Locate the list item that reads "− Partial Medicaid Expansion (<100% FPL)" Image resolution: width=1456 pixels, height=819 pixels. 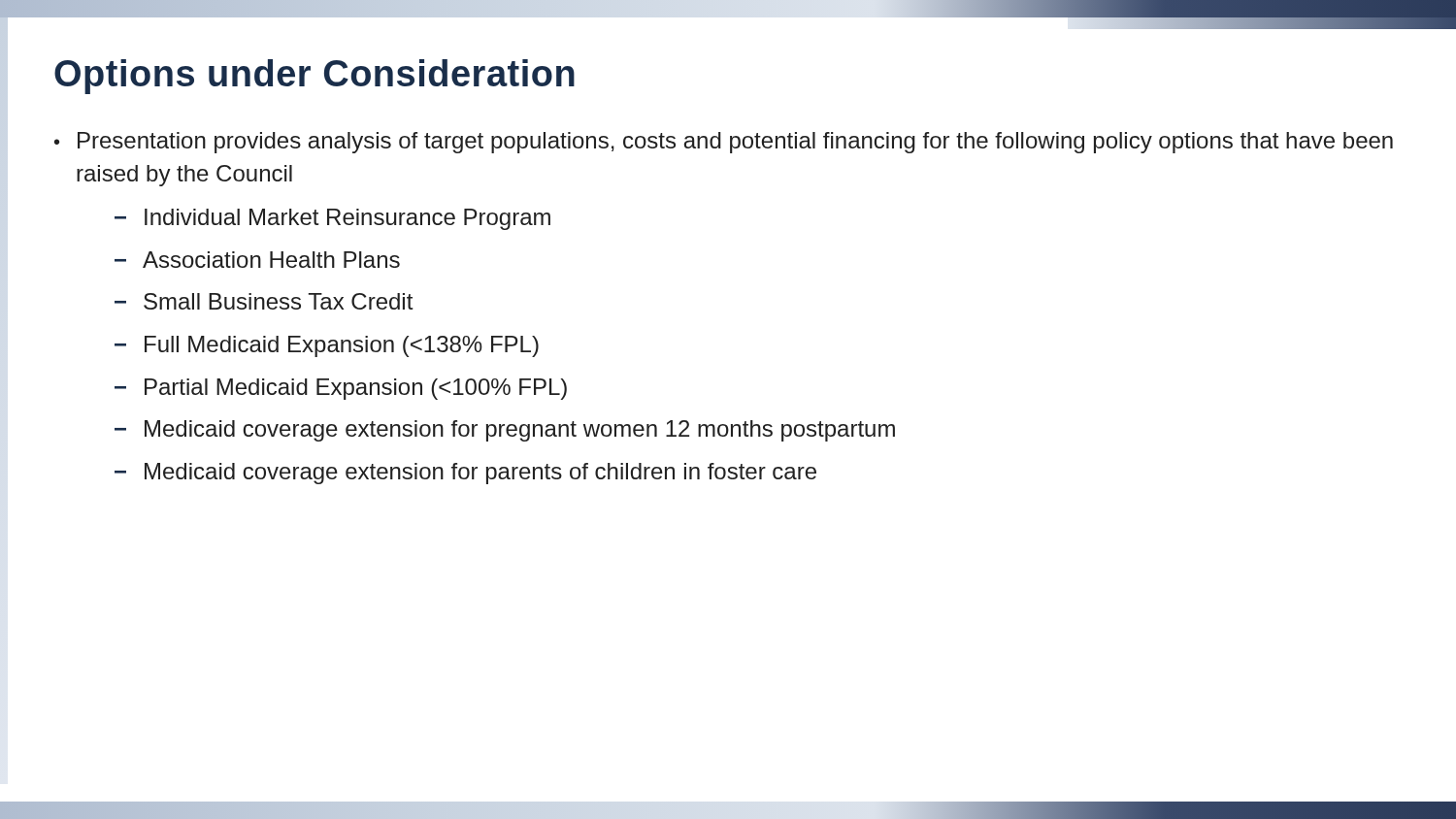pyautogui.click(x=341, y=389)
